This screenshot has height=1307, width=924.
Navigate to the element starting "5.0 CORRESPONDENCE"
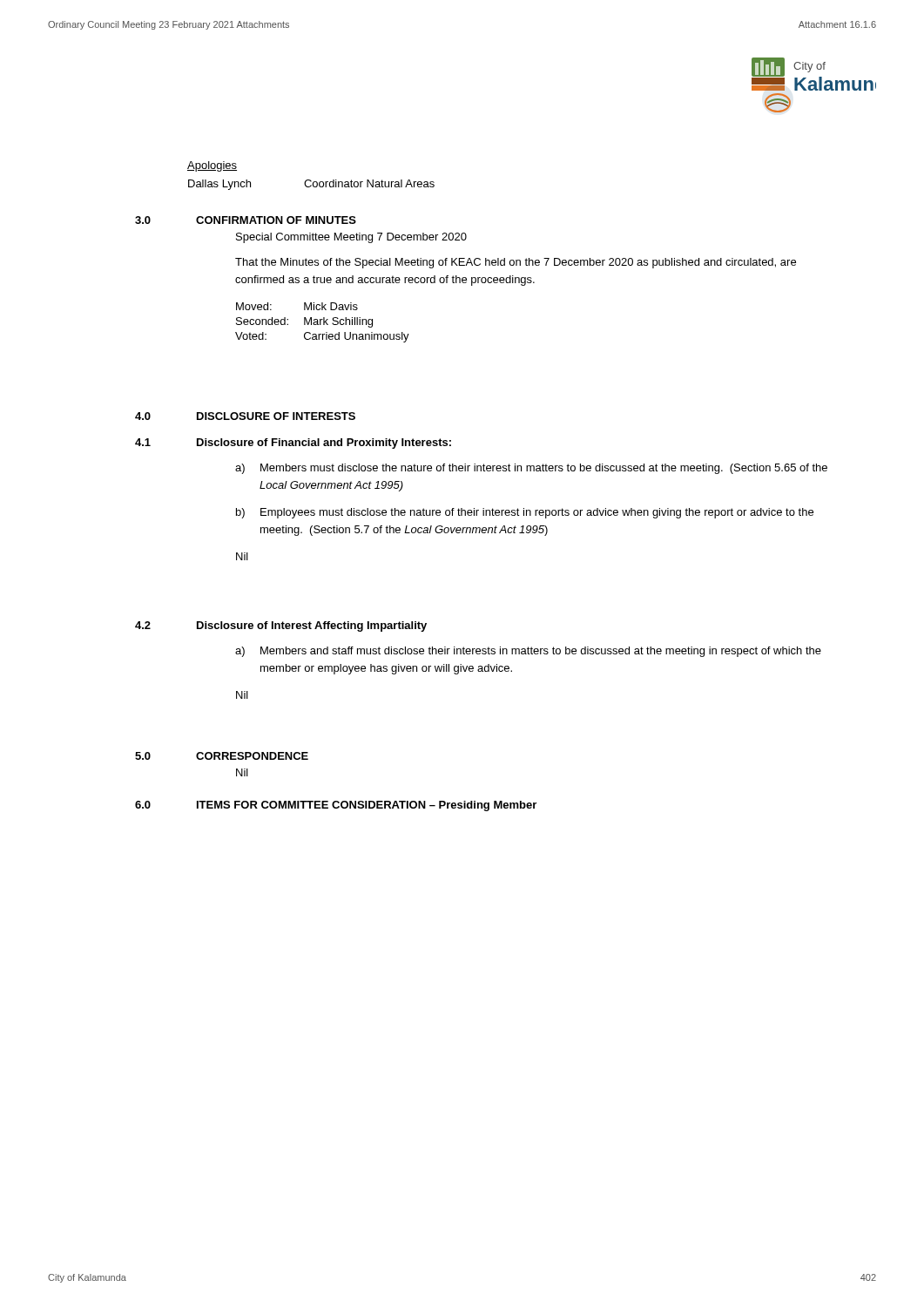[x=222, y=756]
